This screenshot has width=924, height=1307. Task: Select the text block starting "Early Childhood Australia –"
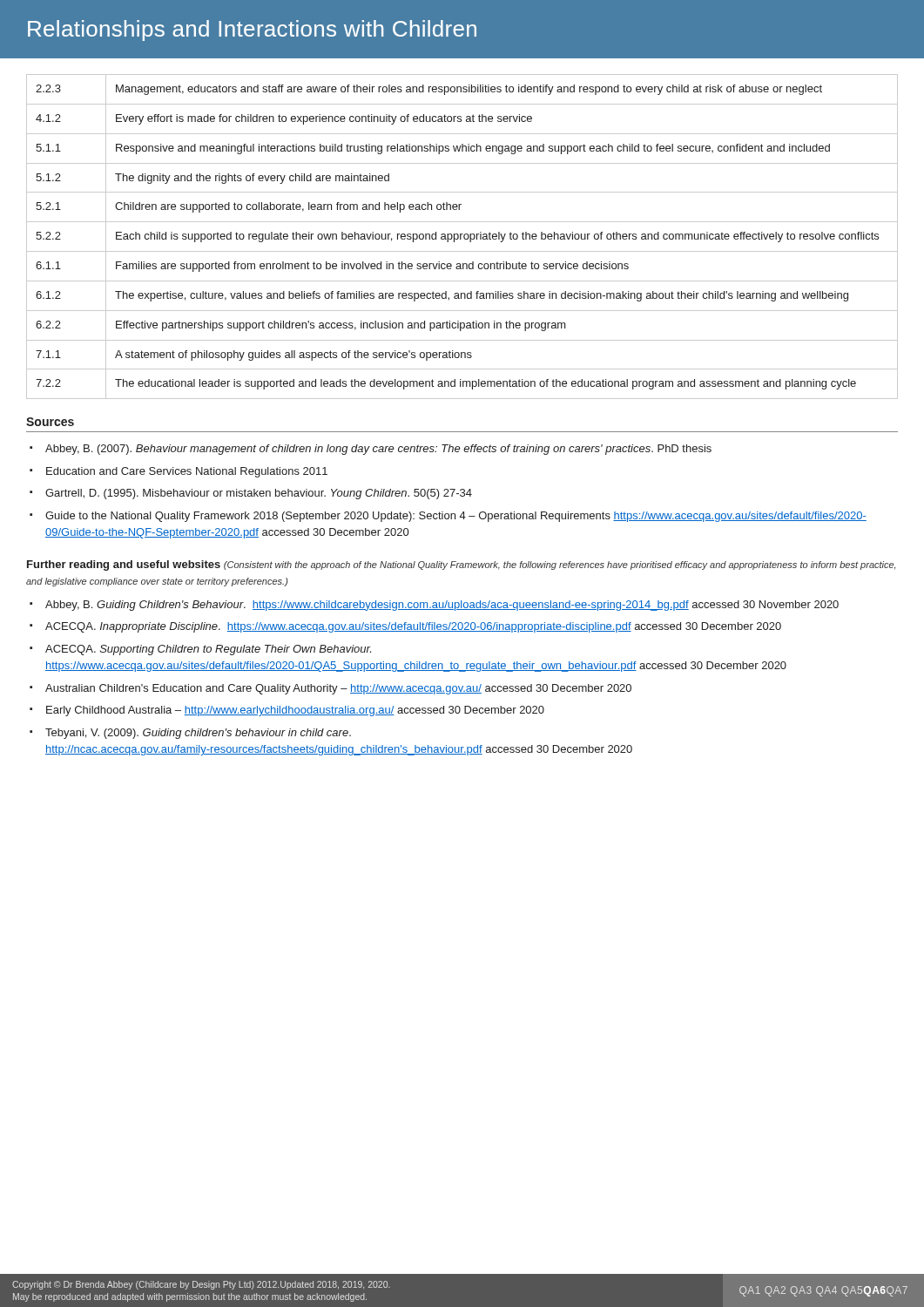point(295,710)
